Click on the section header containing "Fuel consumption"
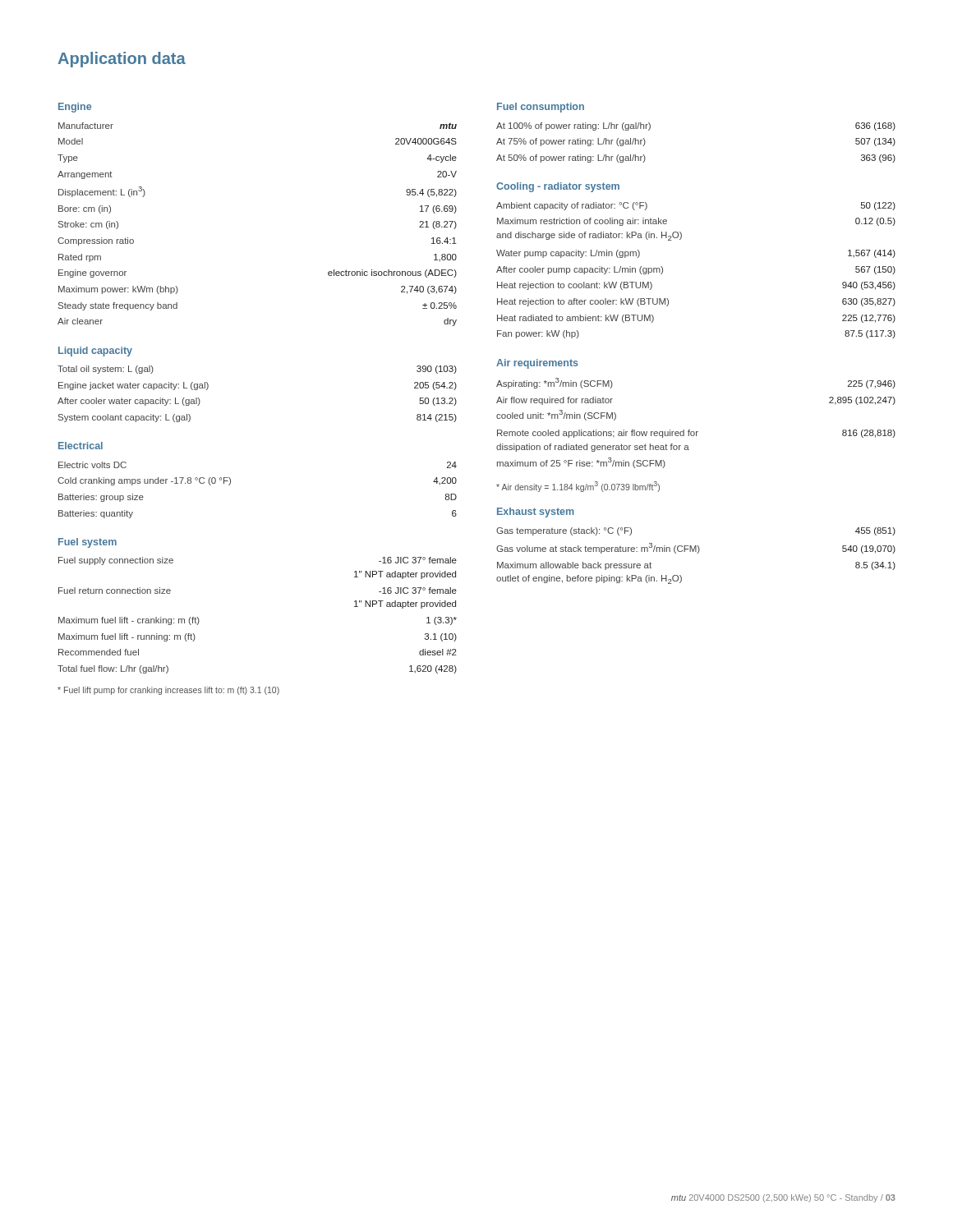Screen dimensions: 1232x953 pos(540,107)
